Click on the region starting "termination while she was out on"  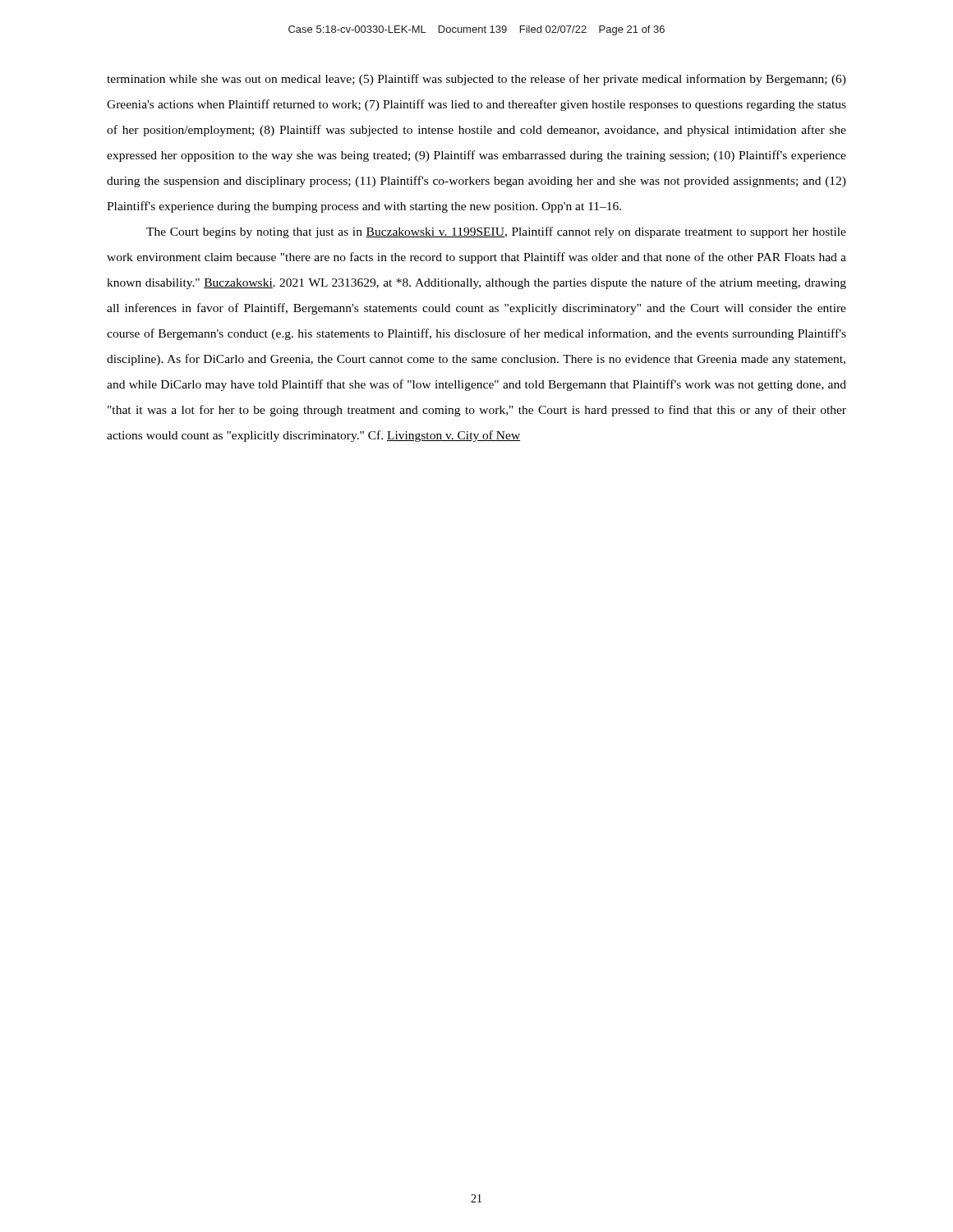click(476, 257)
